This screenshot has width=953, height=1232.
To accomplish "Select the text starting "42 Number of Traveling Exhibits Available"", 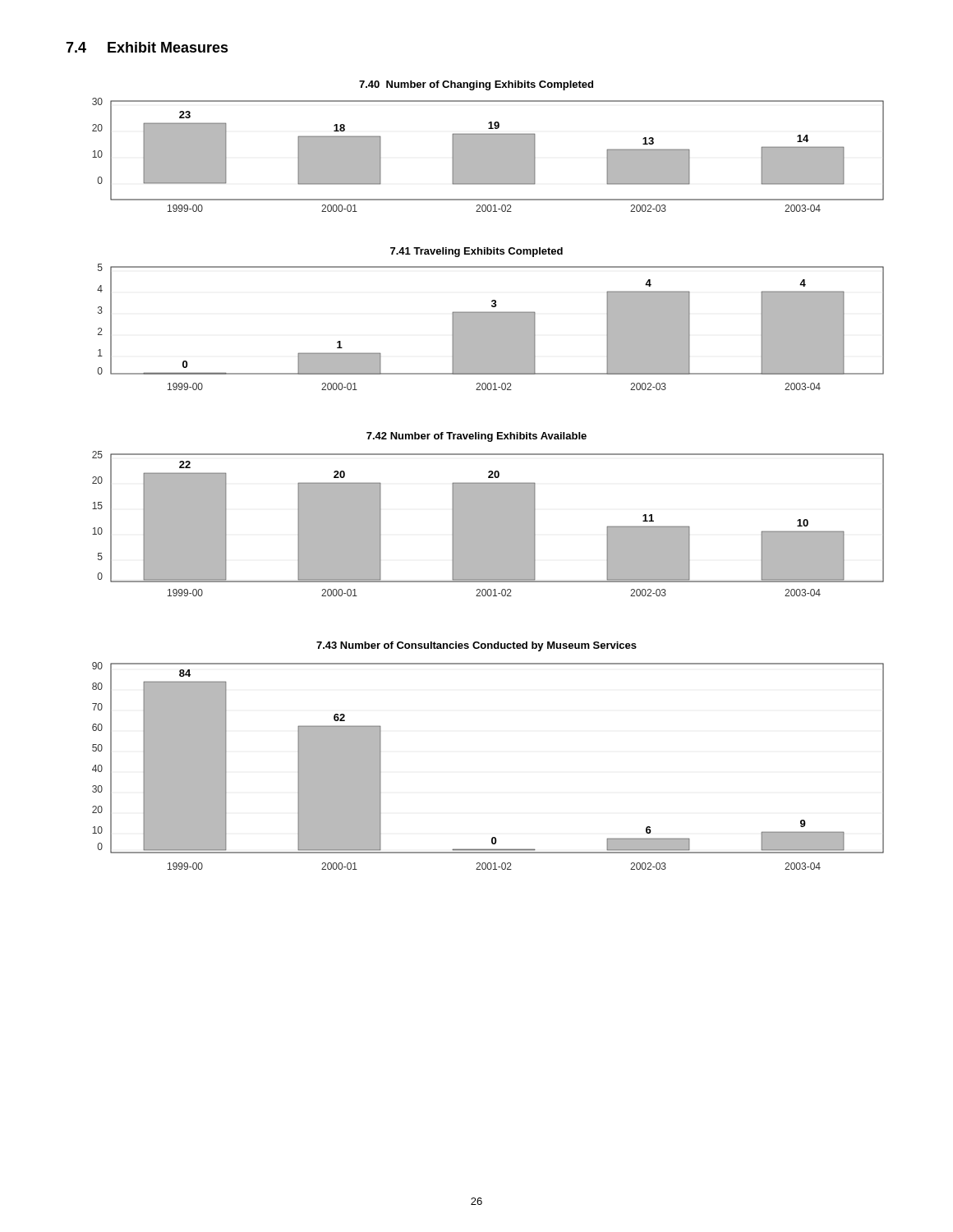I will tap(476, 436).
